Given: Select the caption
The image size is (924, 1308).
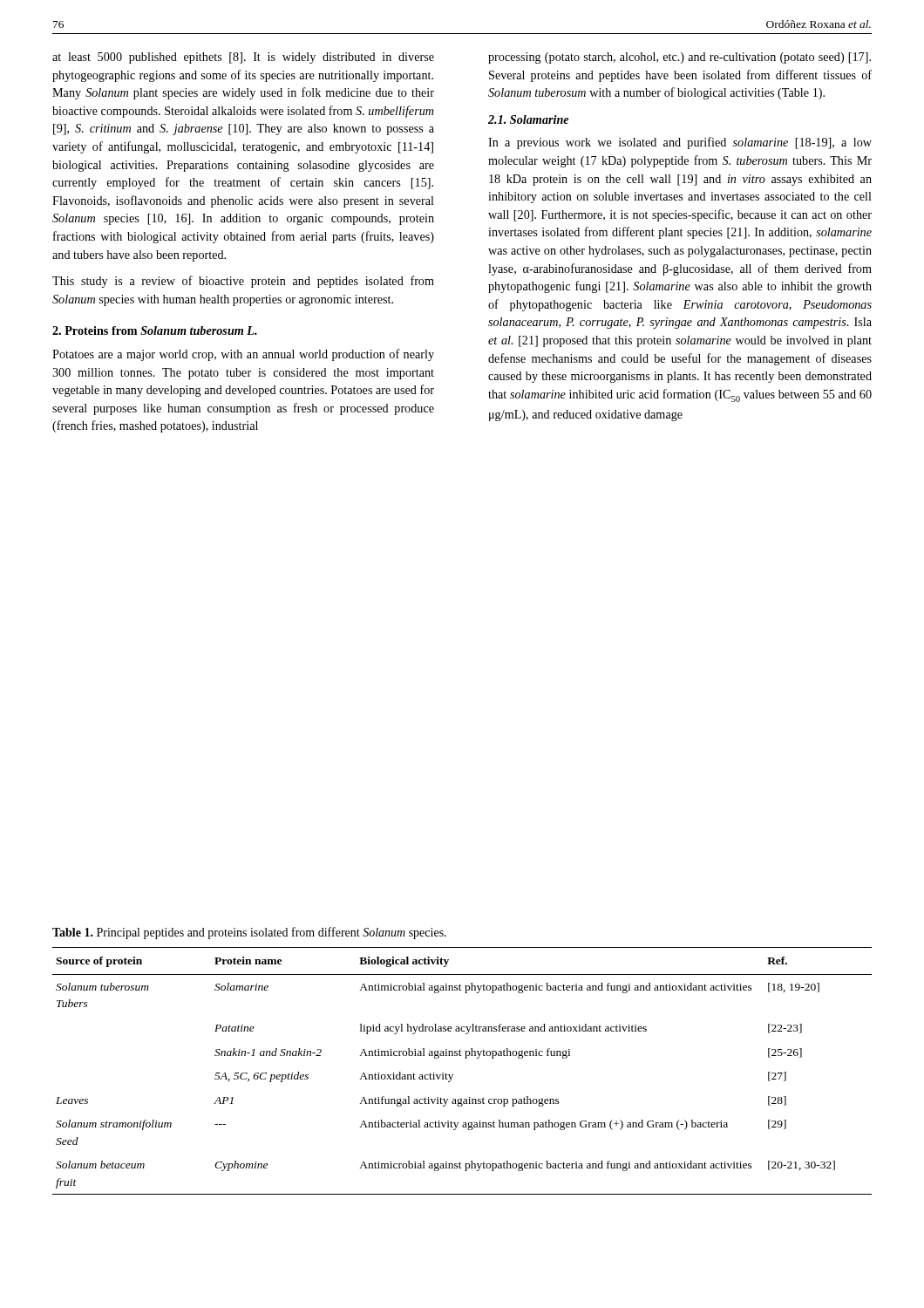Looking at the screenshot, I should [250, 933].
